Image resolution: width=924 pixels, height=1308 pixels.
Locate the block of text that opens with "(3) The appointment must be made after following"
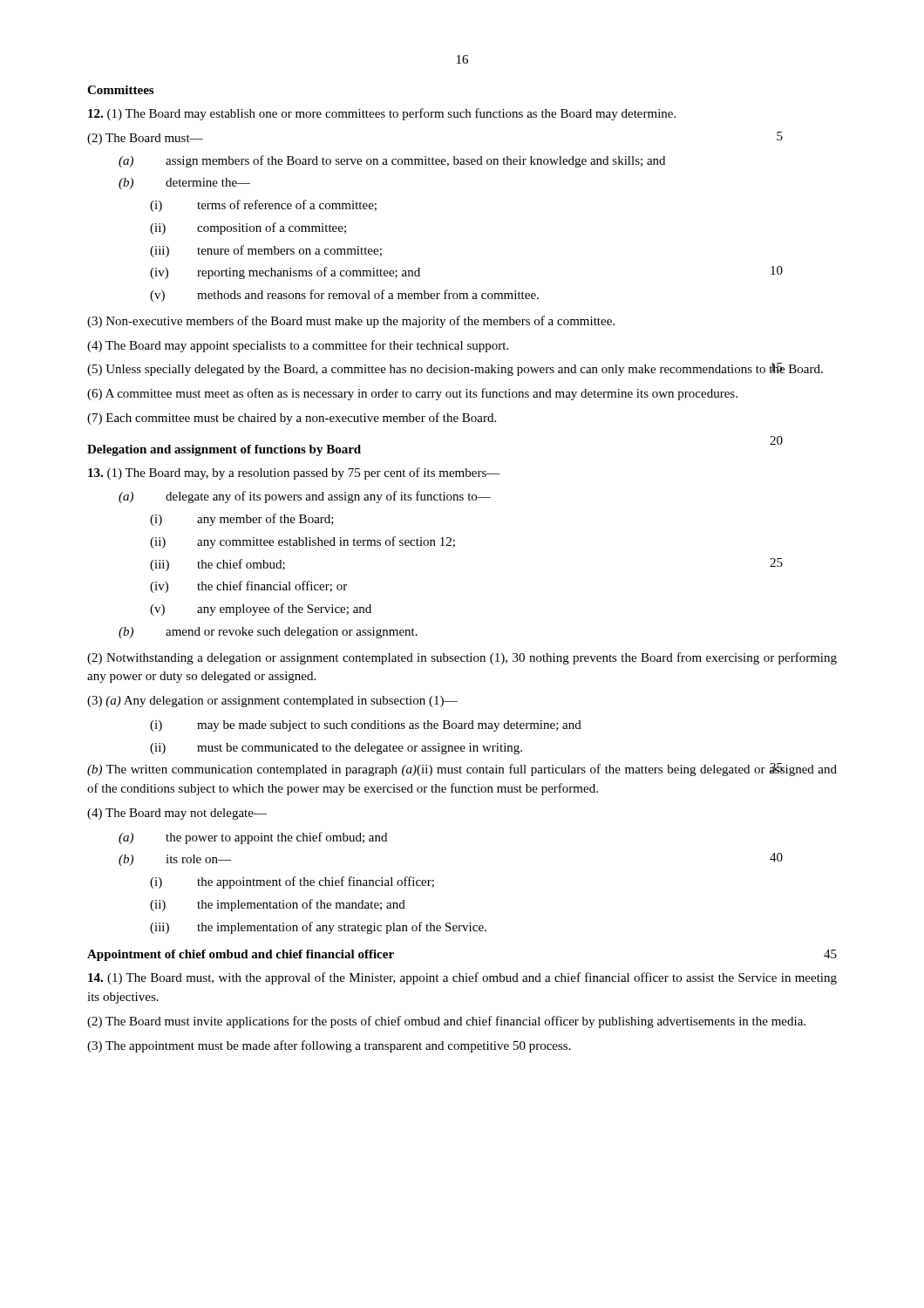tap(462, 1046)
